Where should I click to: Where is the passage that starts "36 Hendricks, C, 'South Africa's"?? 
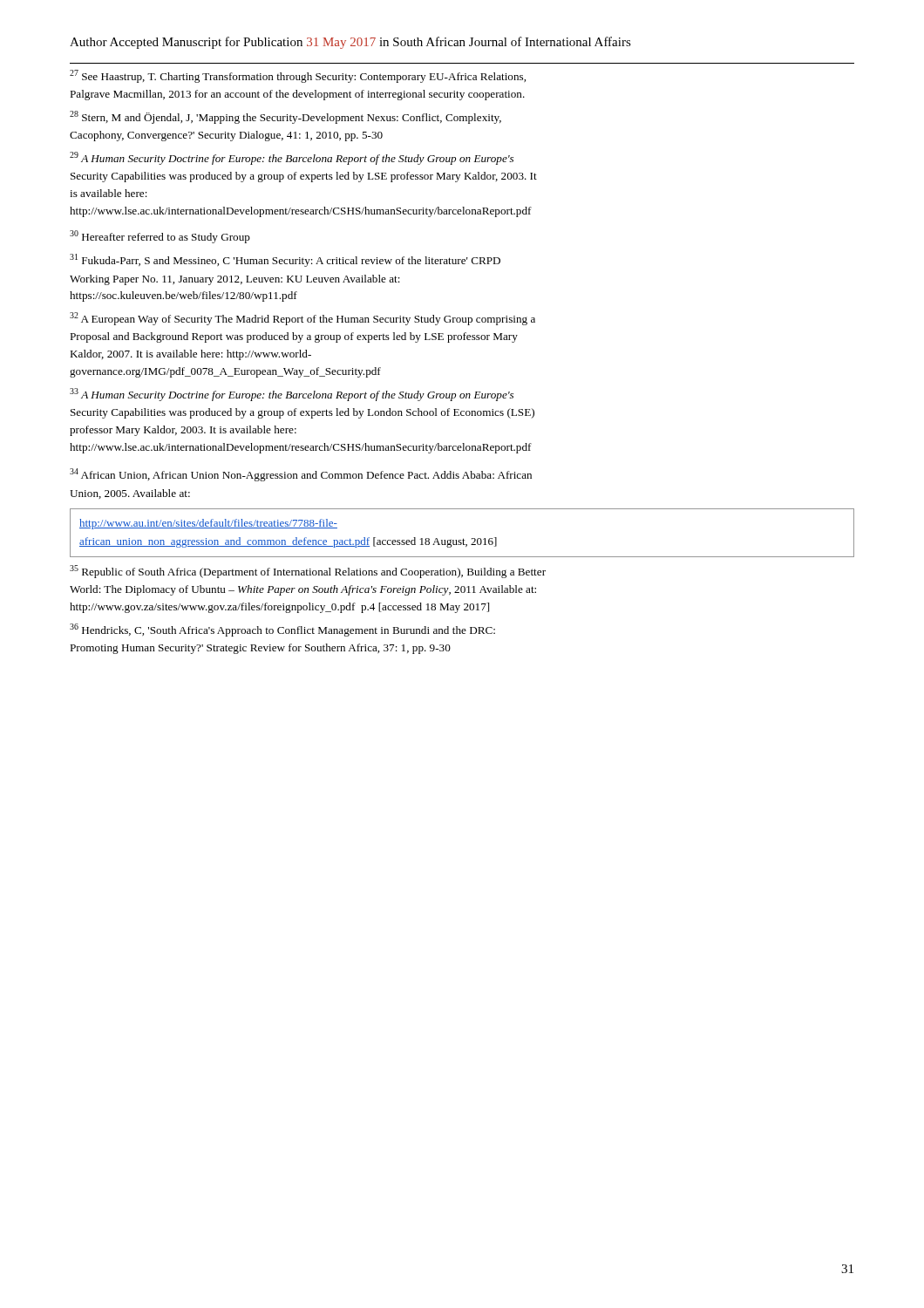point(283,638)
